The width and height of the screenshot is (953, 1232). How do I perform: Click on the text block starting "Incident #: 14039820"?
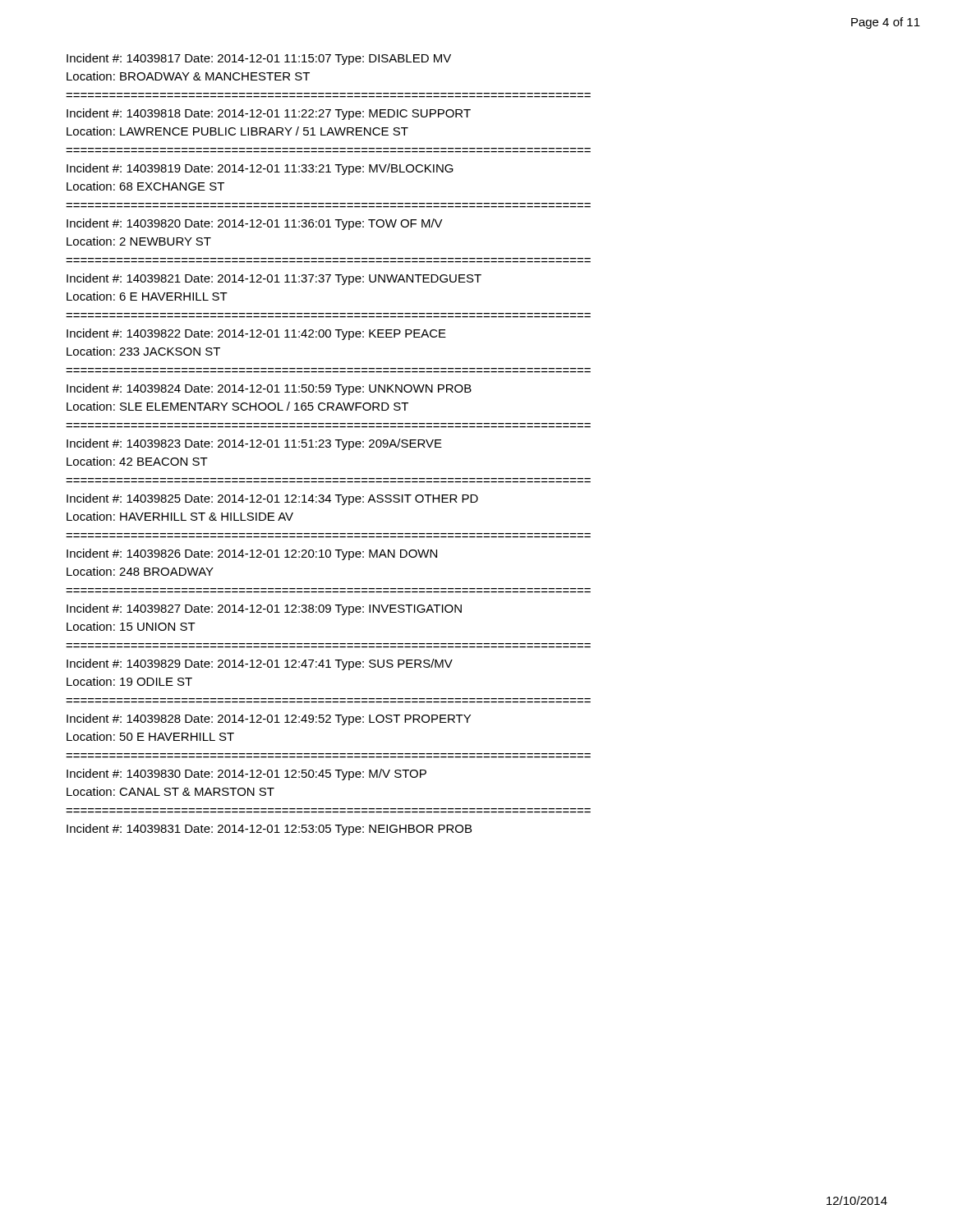pyautogui.click(x=255, y=224)
